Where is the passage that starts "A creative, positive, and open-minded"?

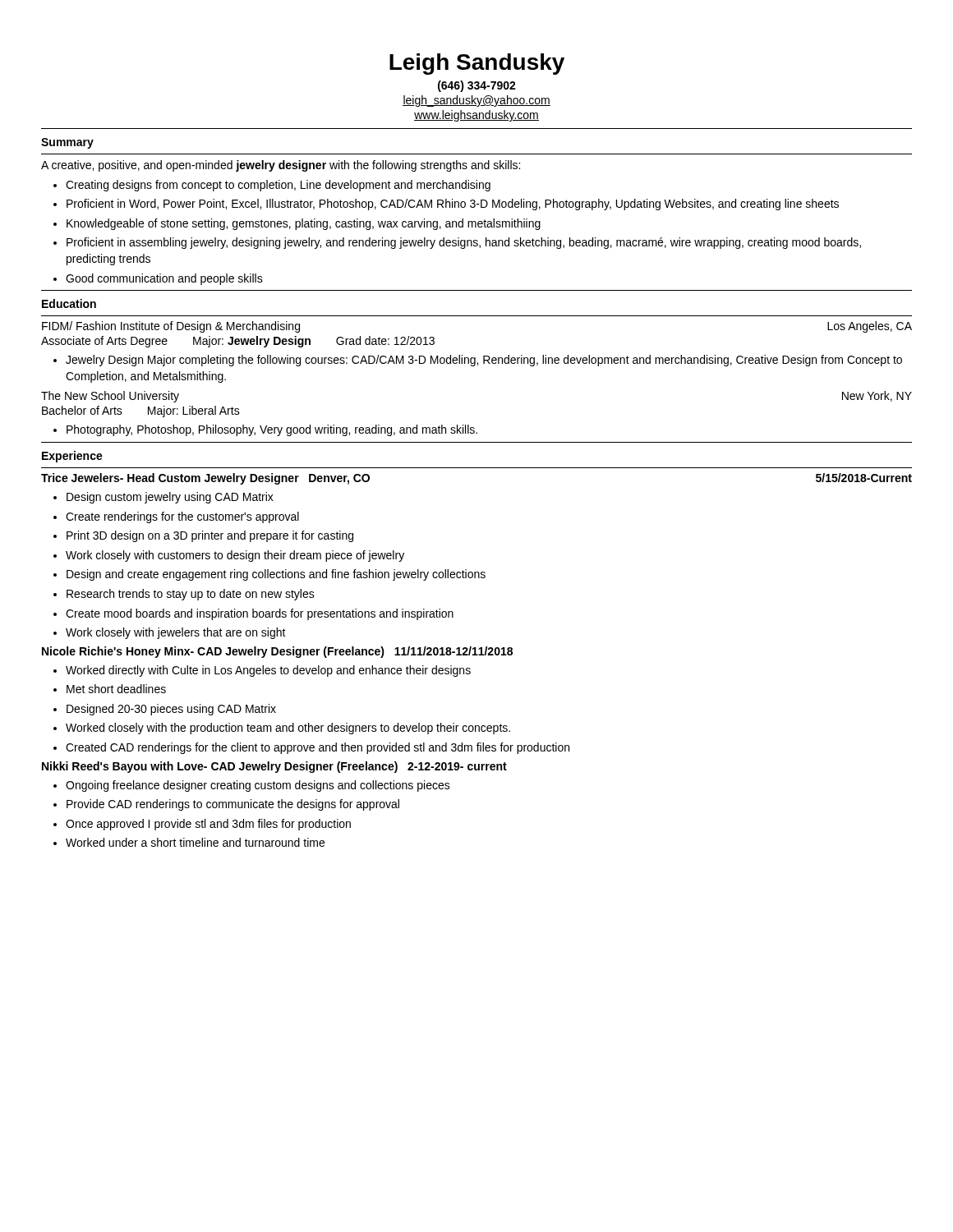pyautogui.click(x=281, y=165)
